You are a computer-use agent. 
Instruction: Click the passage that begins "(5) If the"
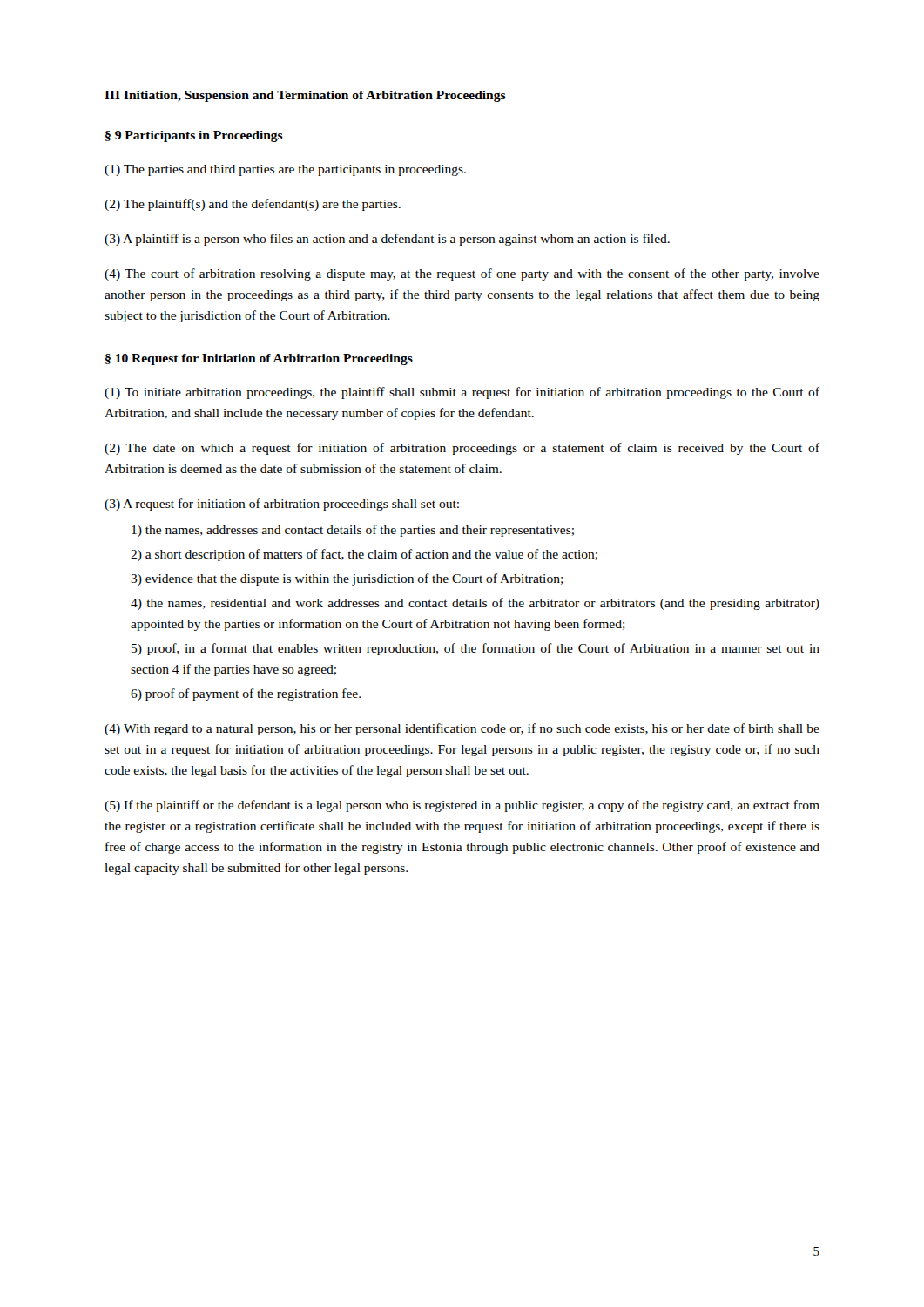(x=462, y=836)
